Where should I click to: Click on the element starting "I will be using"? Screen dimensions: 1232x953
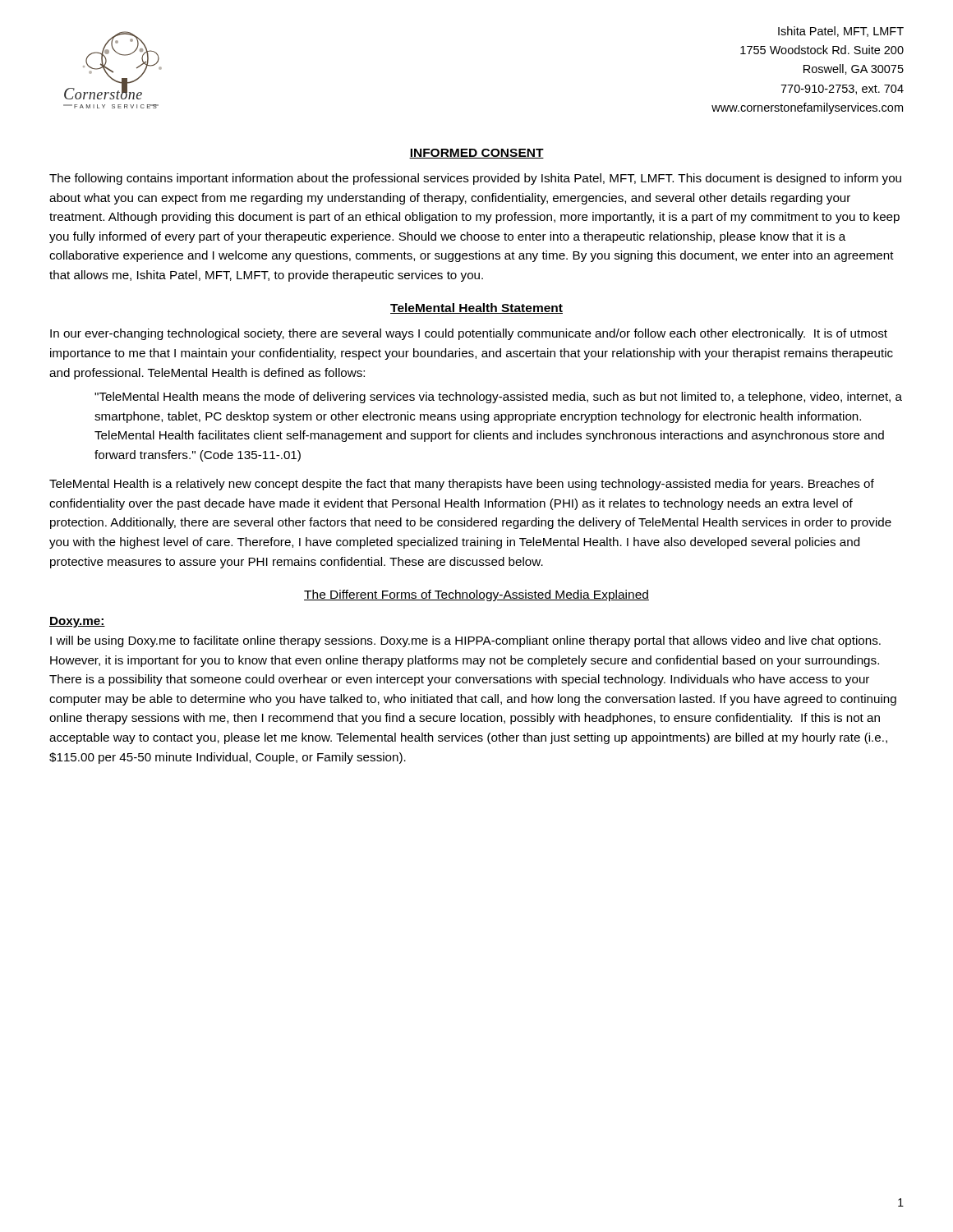point(473,698)
